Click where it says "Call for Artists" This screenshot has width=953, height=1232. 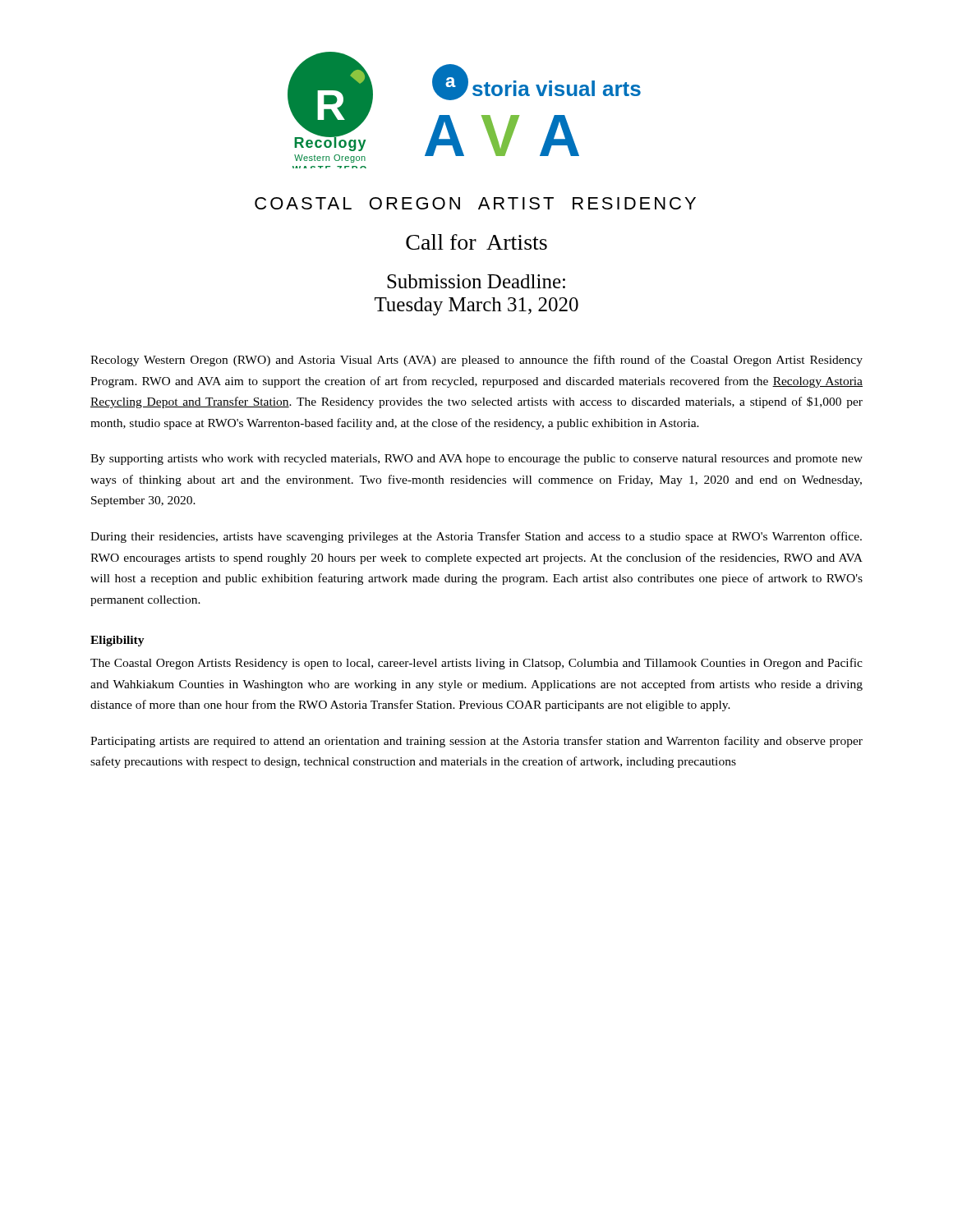click(476, 242)
